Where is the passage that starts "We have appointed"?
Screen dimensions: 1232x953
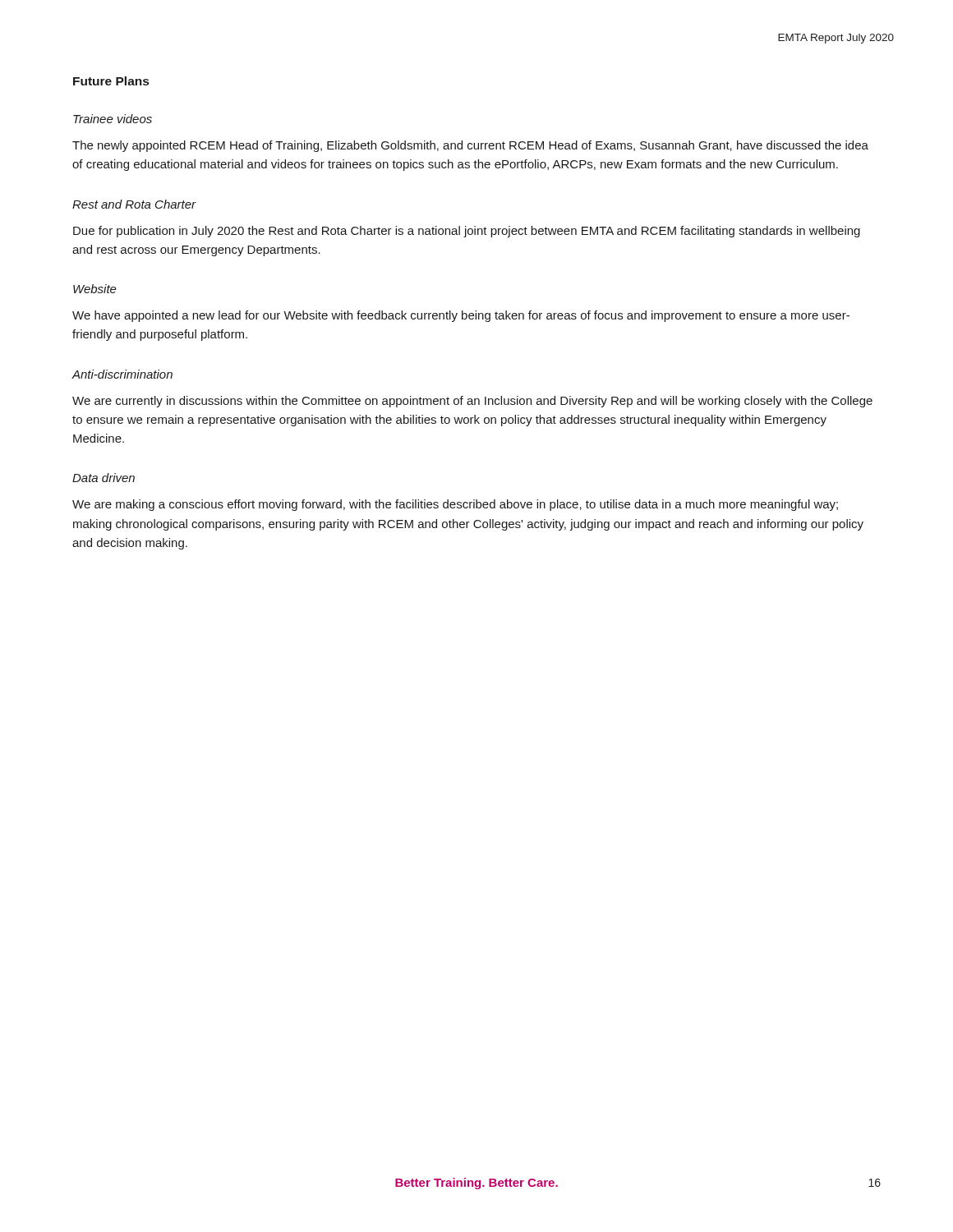coord(461,325)
